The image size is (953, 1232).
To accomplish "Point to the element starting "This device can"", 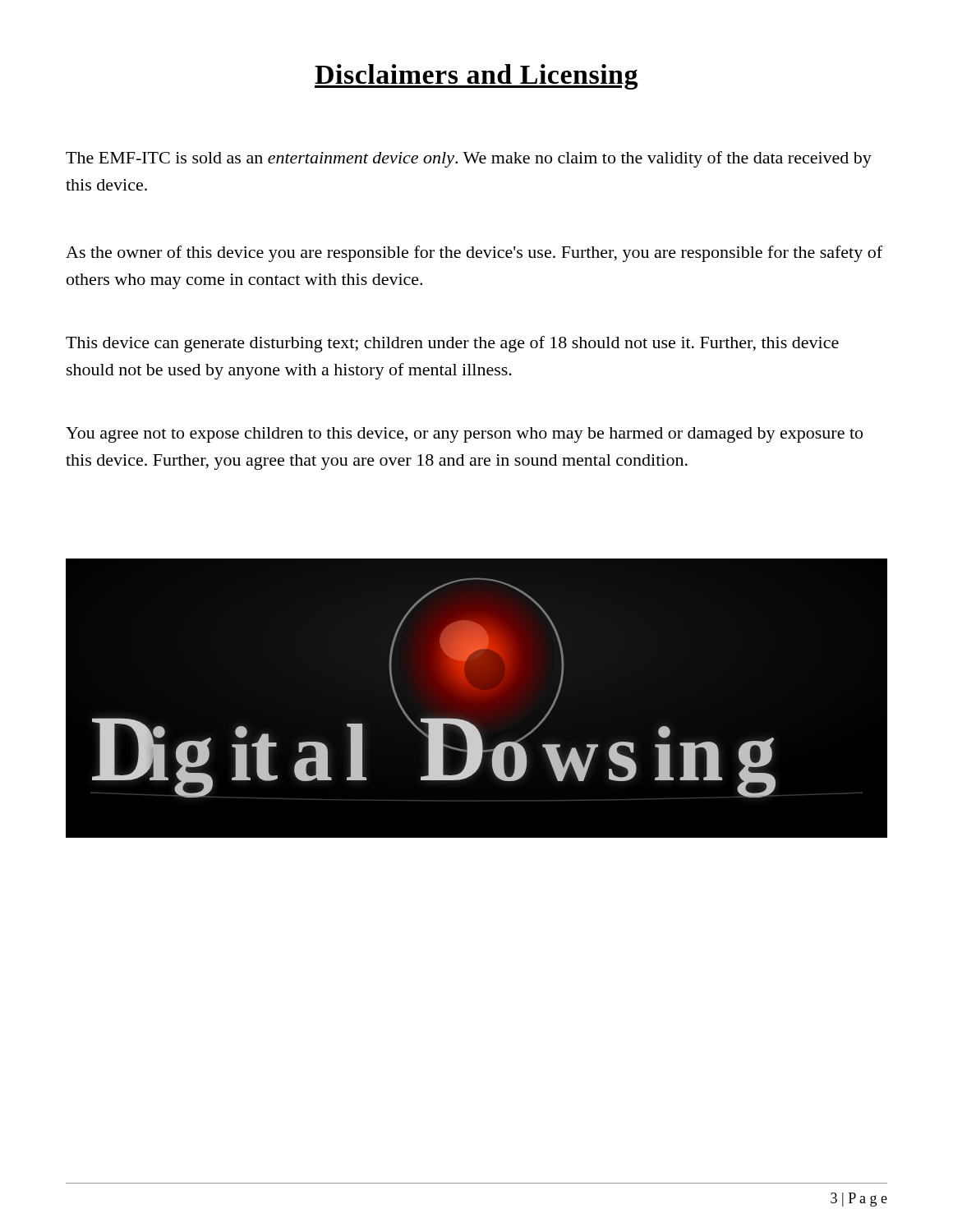I will (x=452, y=356).
